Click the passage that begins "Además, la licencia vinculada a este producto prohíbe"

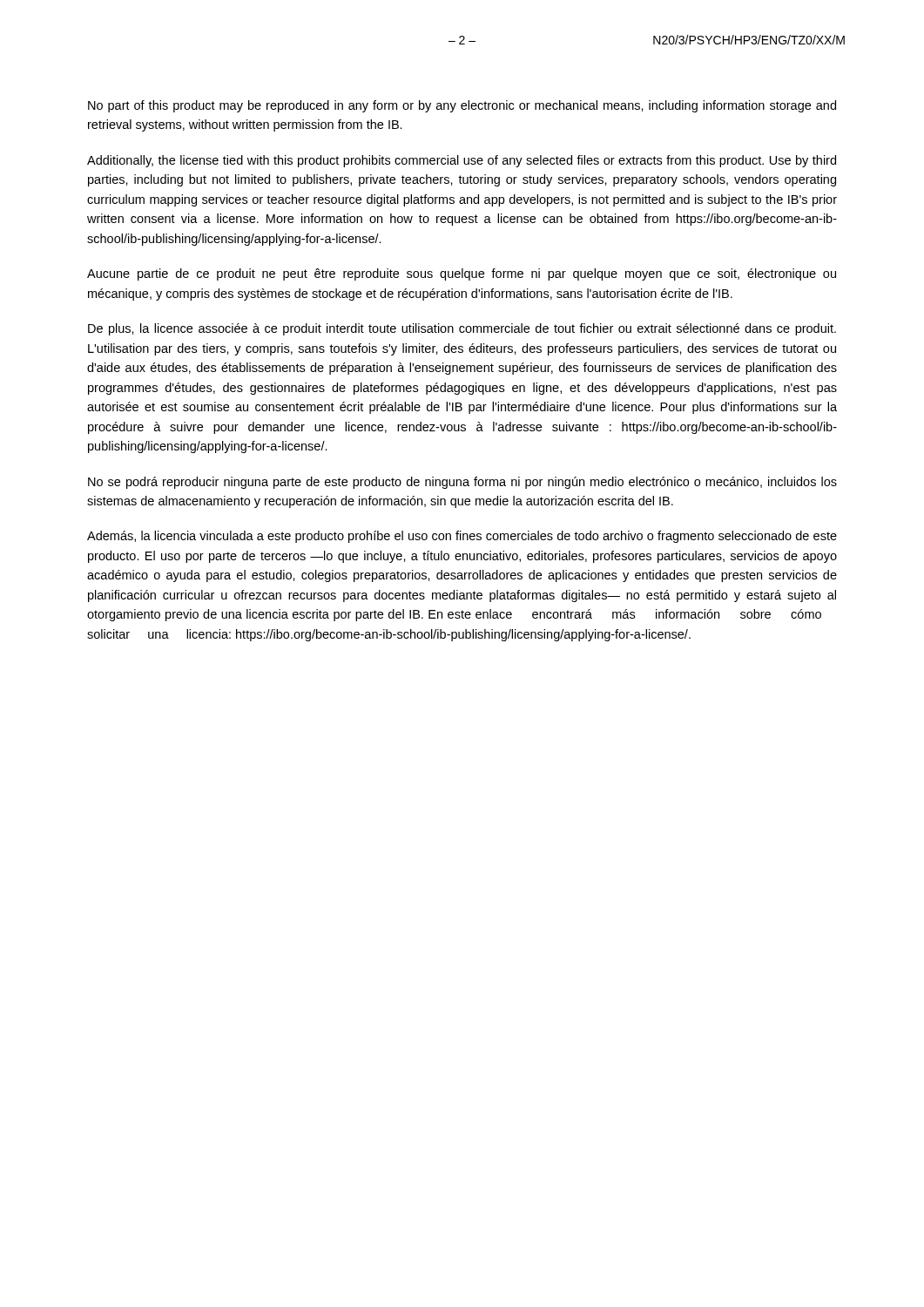coord(462,585)
